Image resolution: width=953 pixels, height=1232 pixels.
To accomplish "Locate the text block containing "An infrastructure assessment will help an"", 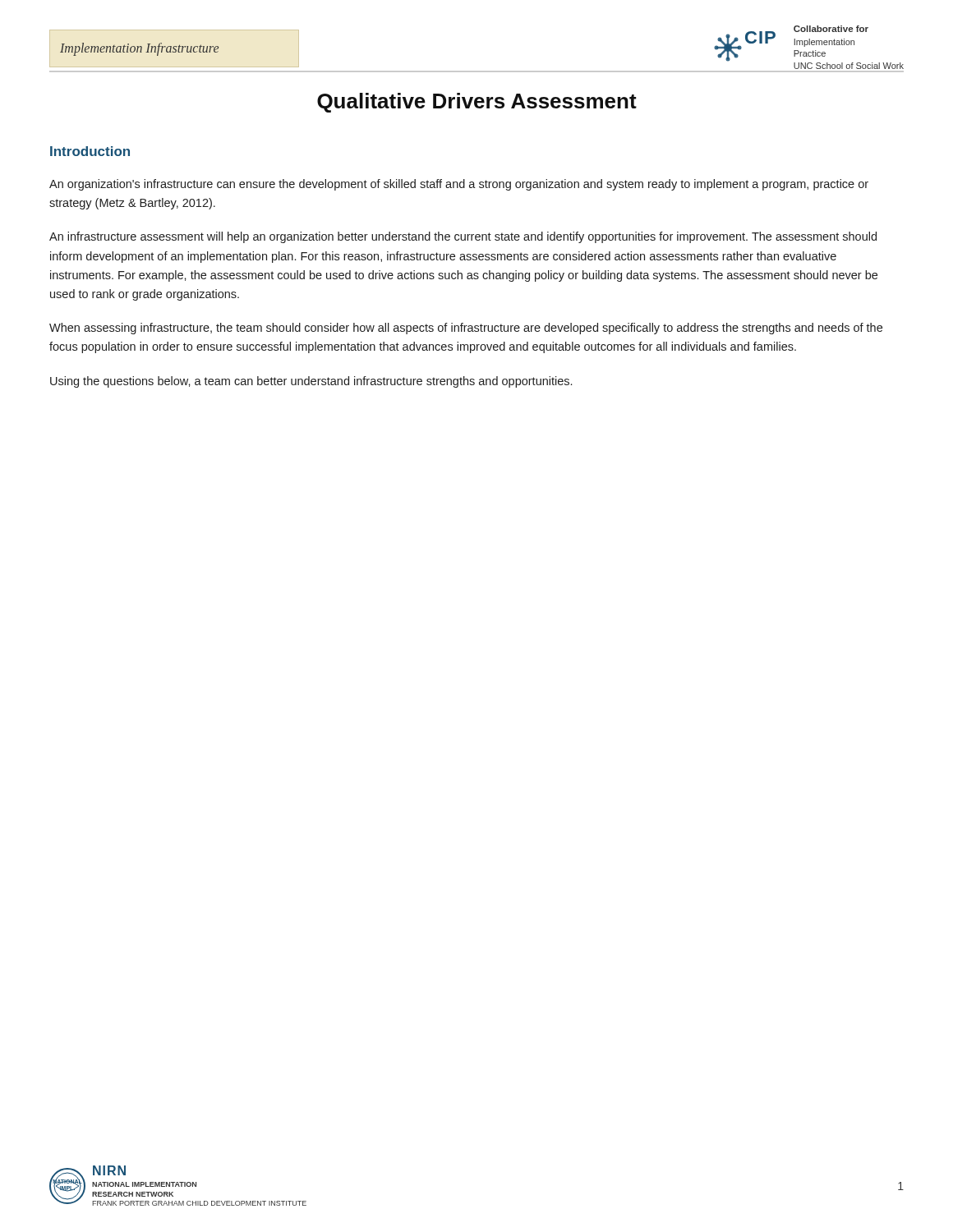I will click(476, 266).
